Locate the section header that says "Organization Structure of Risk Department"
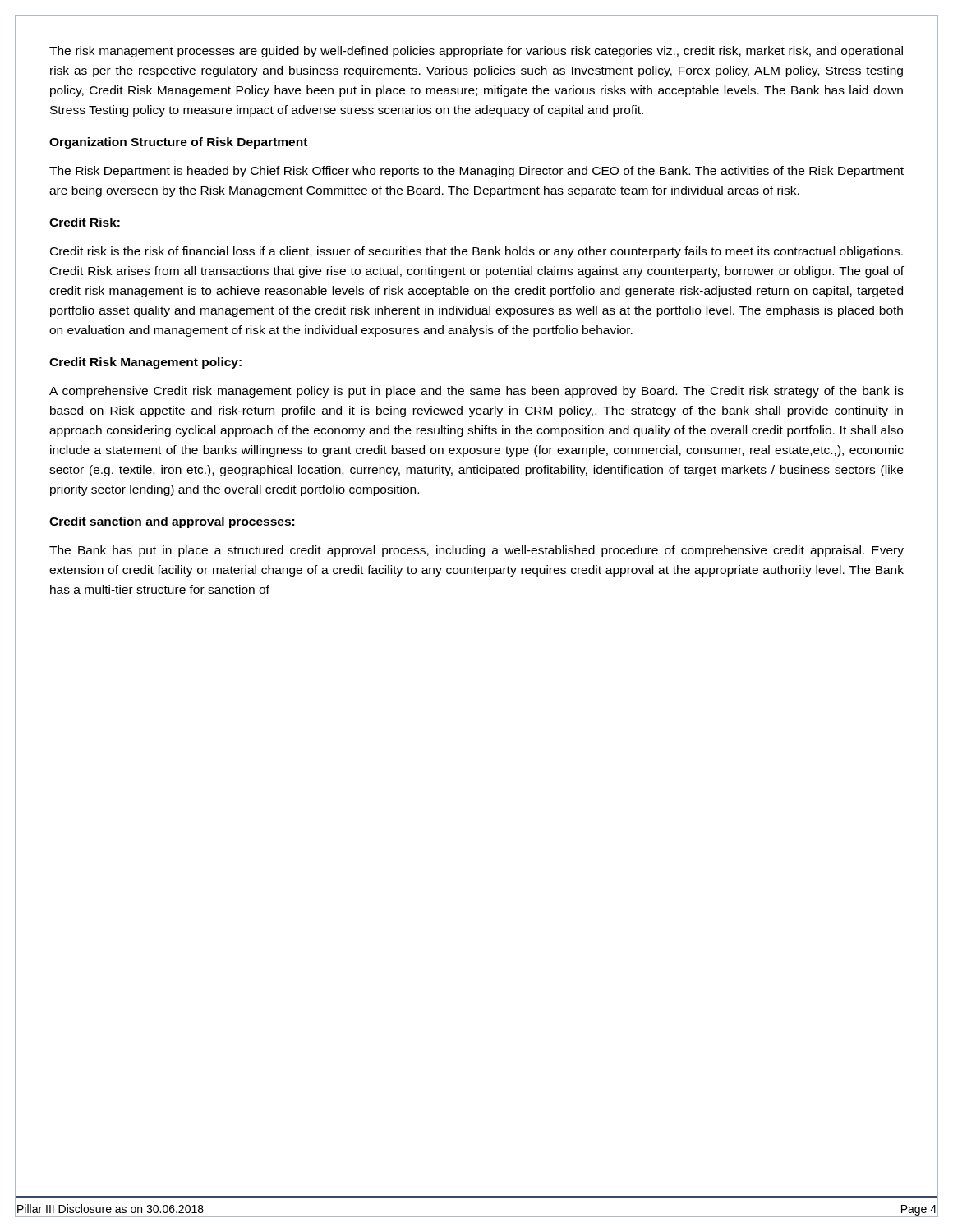 (178, 142)
